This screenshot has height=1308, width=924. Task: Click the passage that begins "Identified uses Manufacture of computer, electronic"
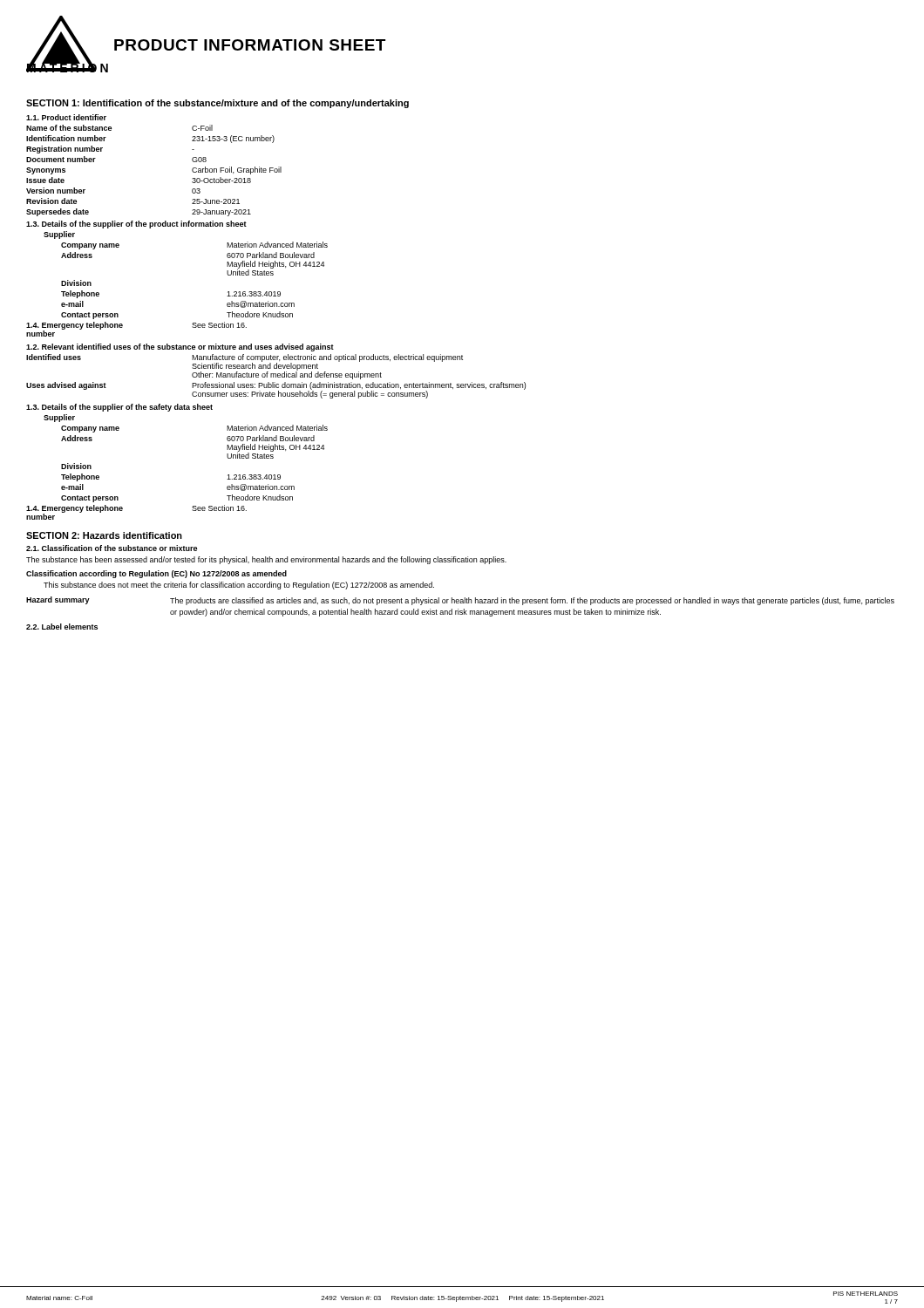pyautogui.click(x=462, y=376)
